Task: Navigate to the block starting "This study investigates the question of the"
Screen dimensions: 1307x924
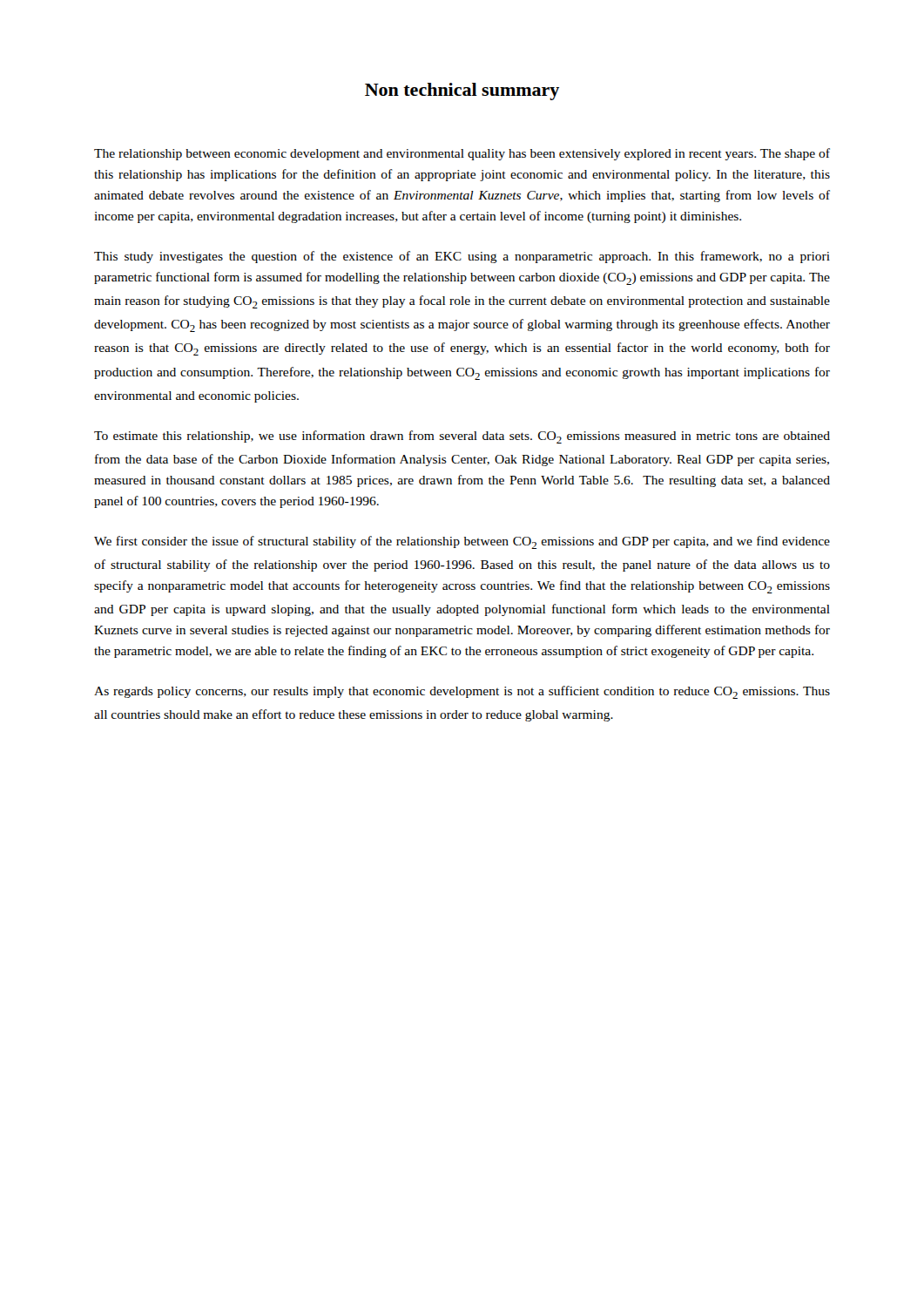Action: pos(462,325)
